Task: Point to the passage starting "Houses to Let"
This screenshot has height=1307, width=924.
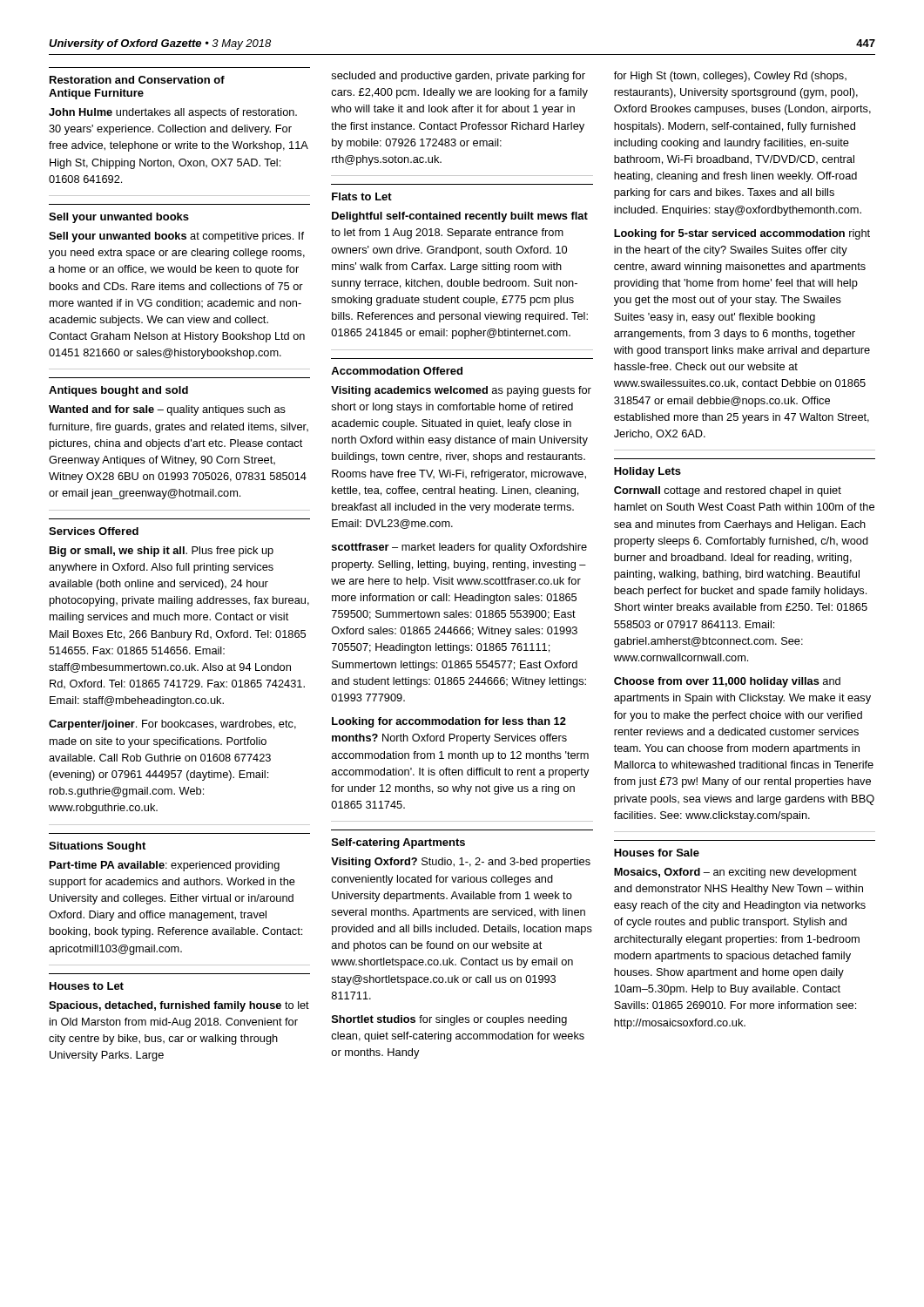Action: pyautogui.click(x=86, y=986)
